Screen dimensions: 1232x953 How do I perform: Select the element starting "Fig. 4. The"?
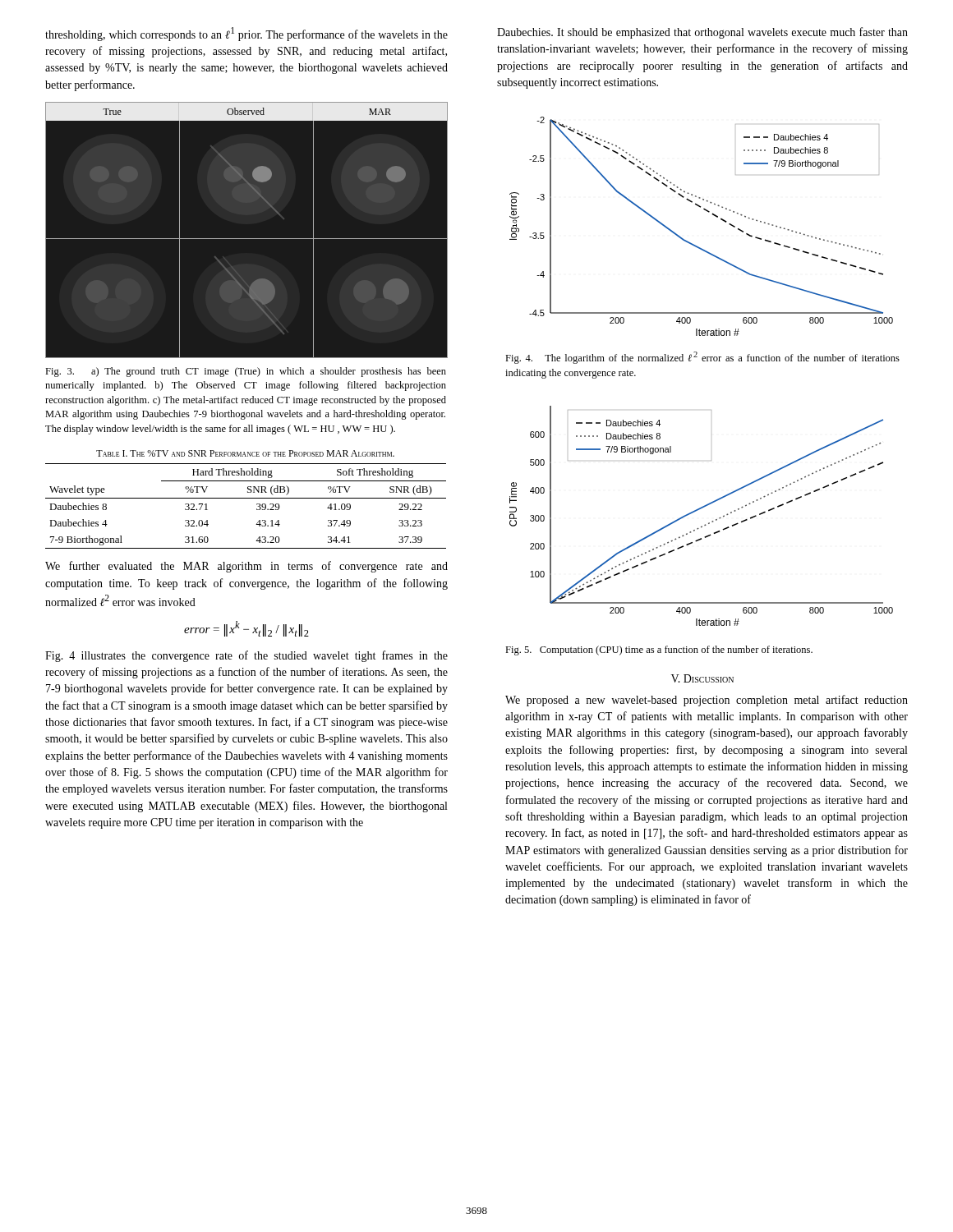click(702, 365)
